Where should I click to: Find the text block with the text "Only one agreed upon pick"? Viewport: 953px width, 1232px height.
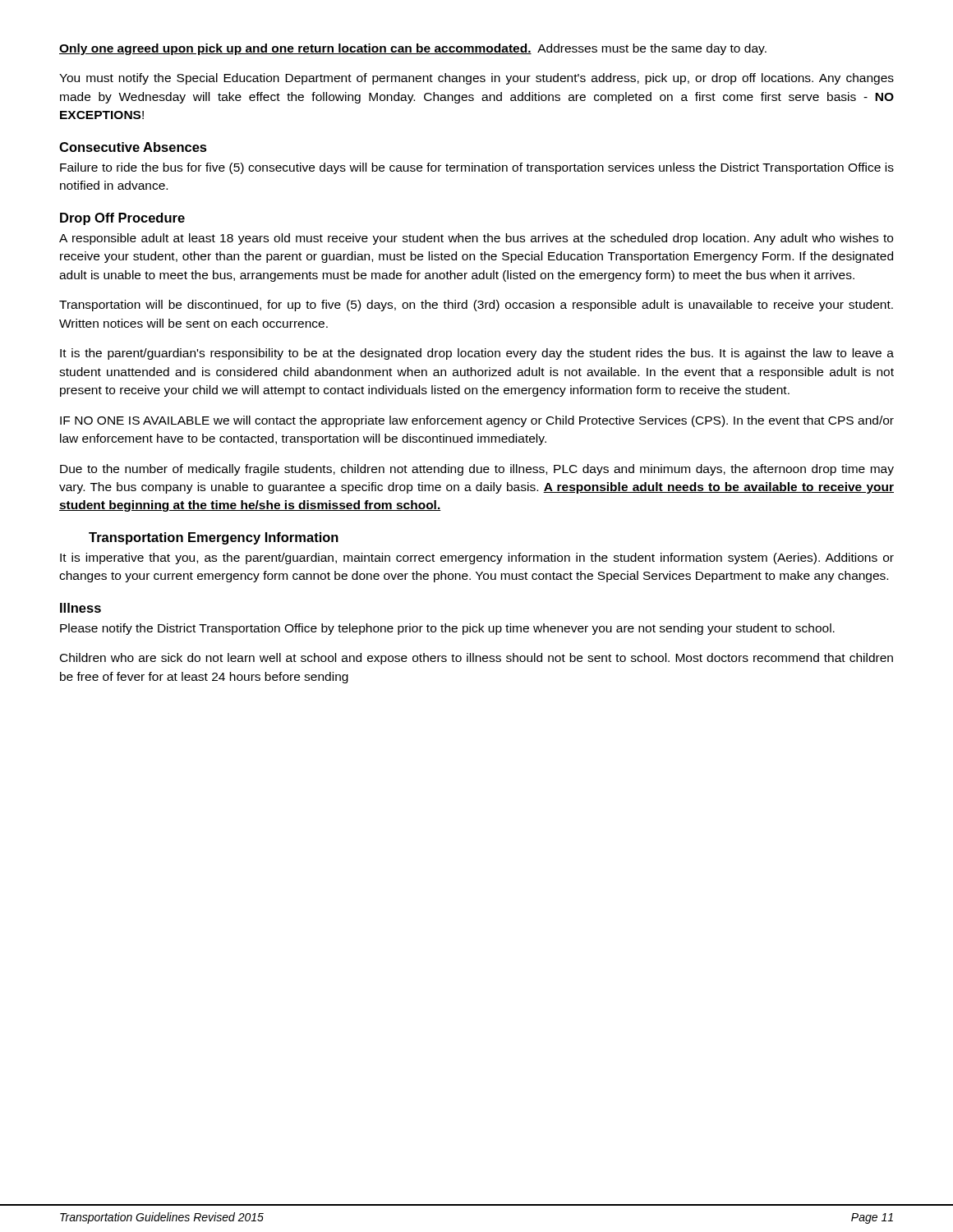pos(413,48)
